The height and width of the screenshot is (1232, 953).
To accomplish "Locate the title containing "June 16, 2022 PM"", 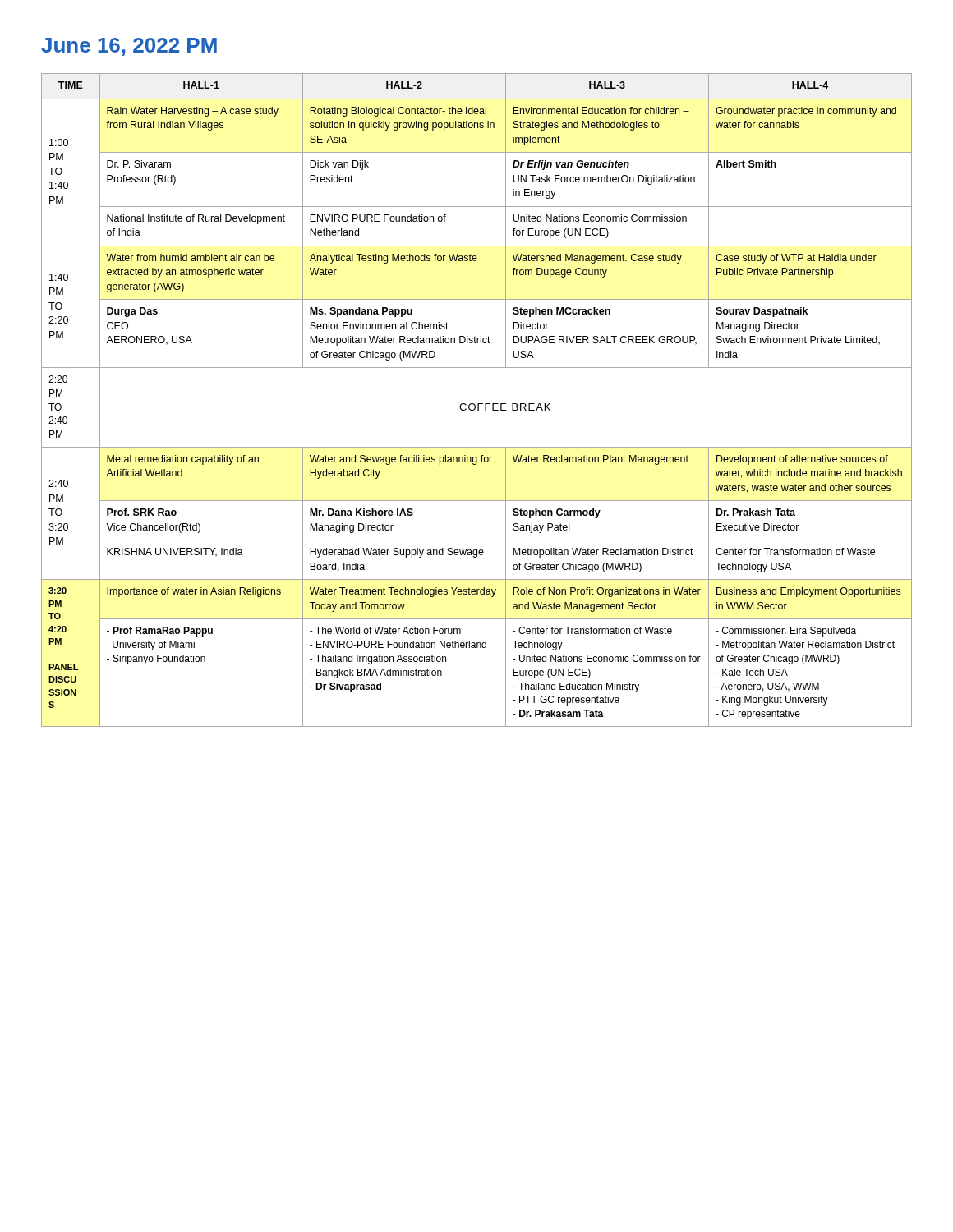I will (130, 45).
